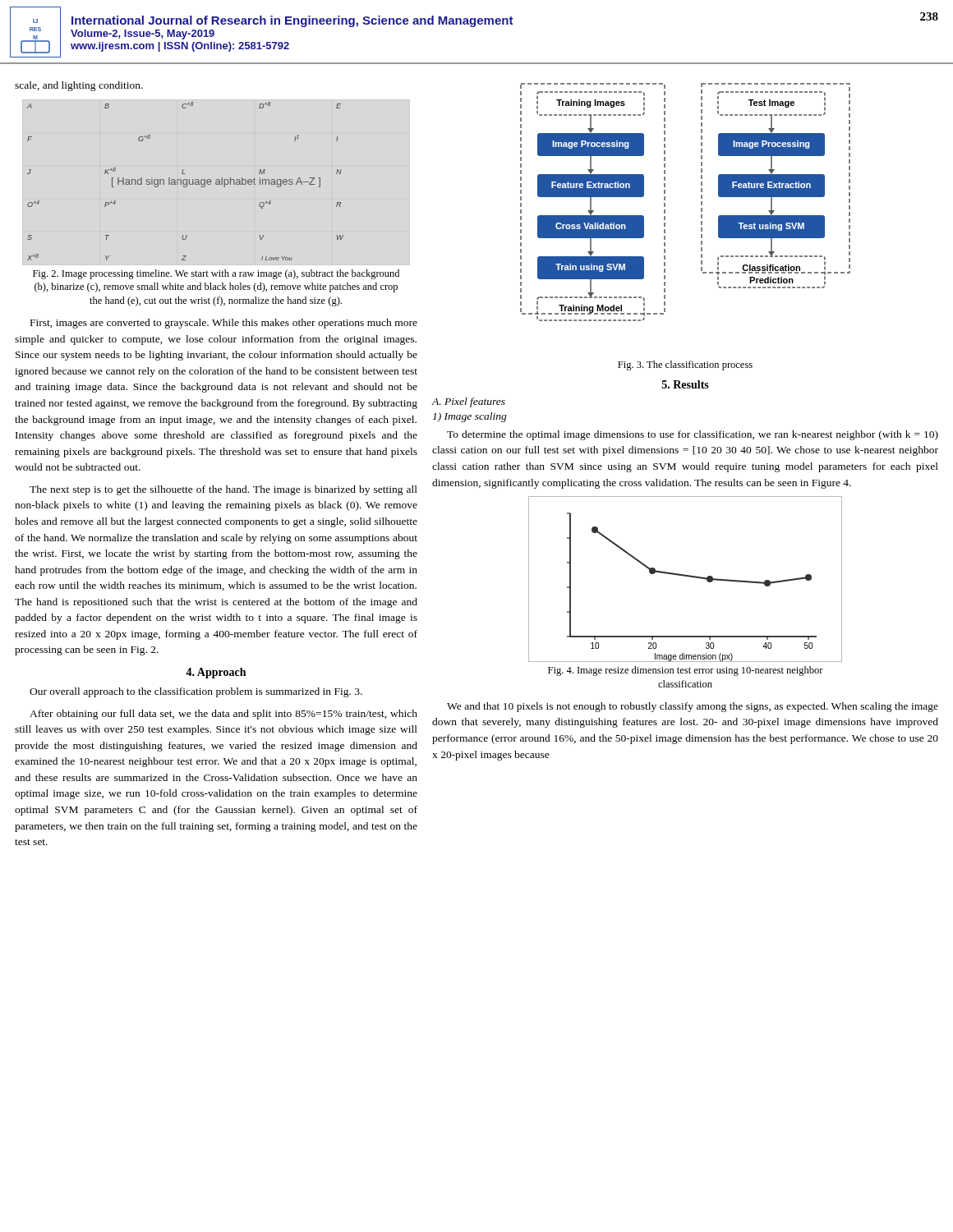Image resolution: width=953 pixels, height=1232 pixels.
Task: Locate the text block starting "We and that 10 pixels is not enough"
Action: tap(685, 730)
